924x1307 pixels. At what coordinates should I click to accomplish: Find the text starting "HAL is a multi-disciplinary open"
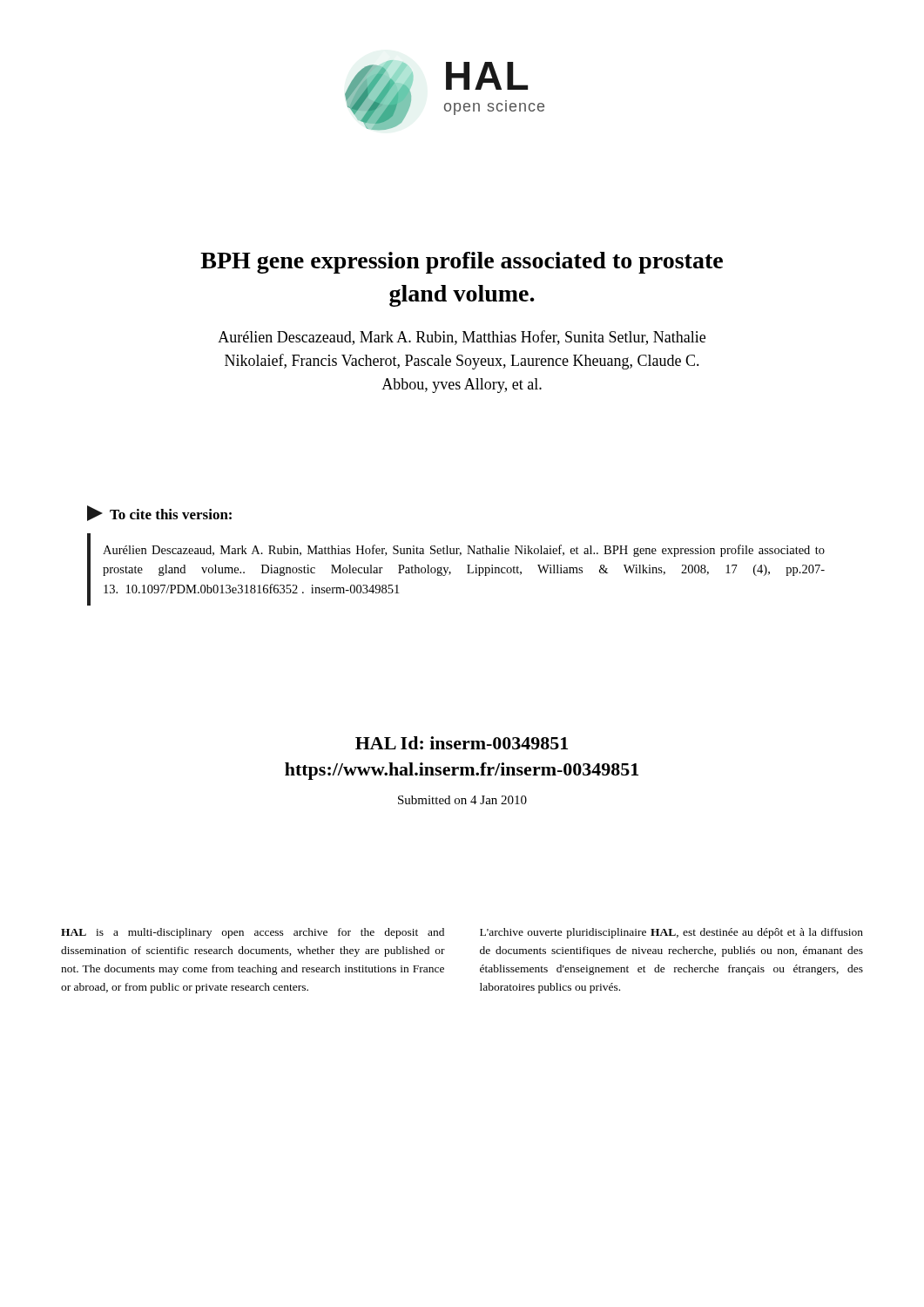pos(253,959)
